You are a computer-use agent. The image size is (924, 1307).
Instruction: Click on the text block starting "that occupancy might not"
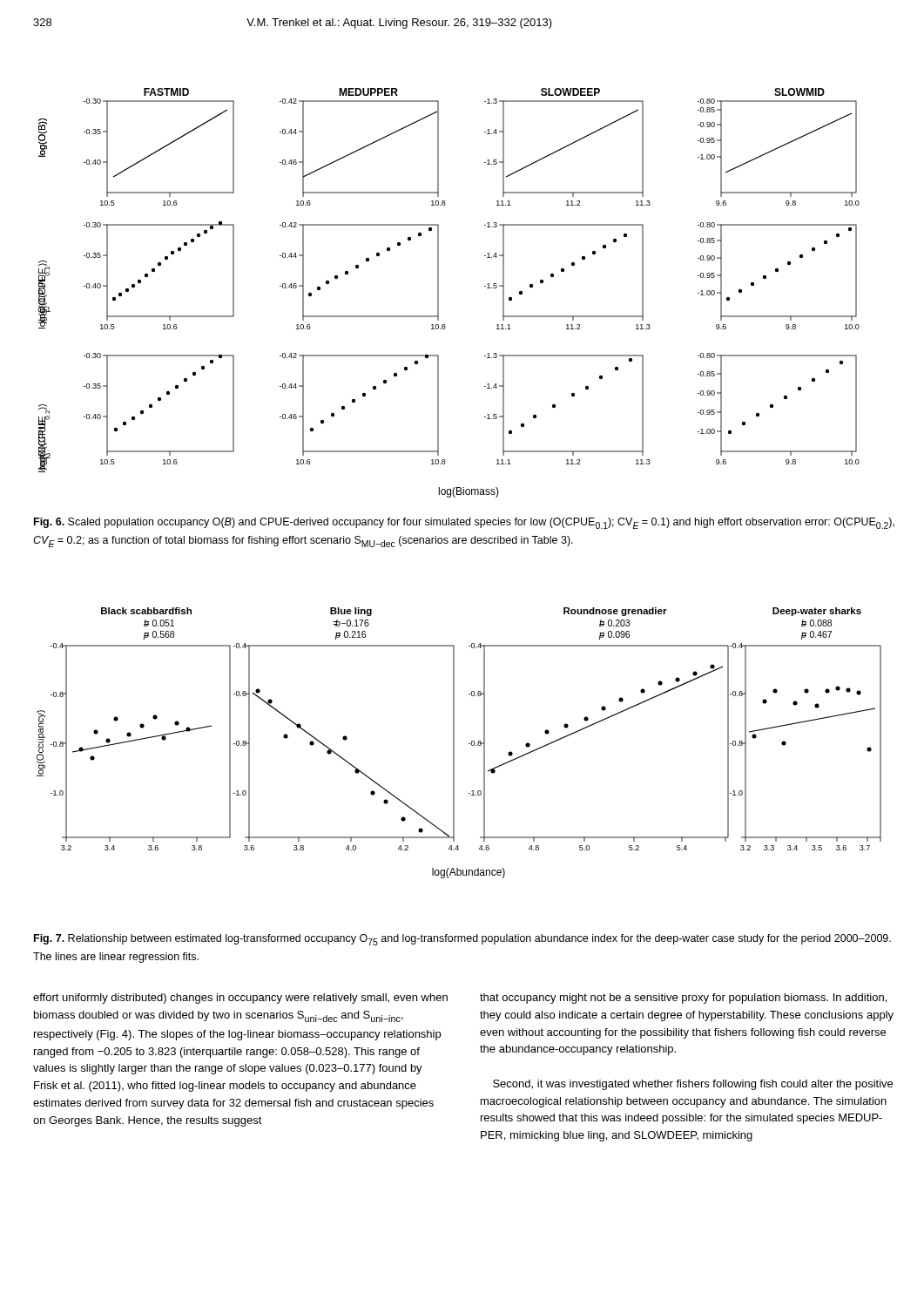(x=683, y=999)
